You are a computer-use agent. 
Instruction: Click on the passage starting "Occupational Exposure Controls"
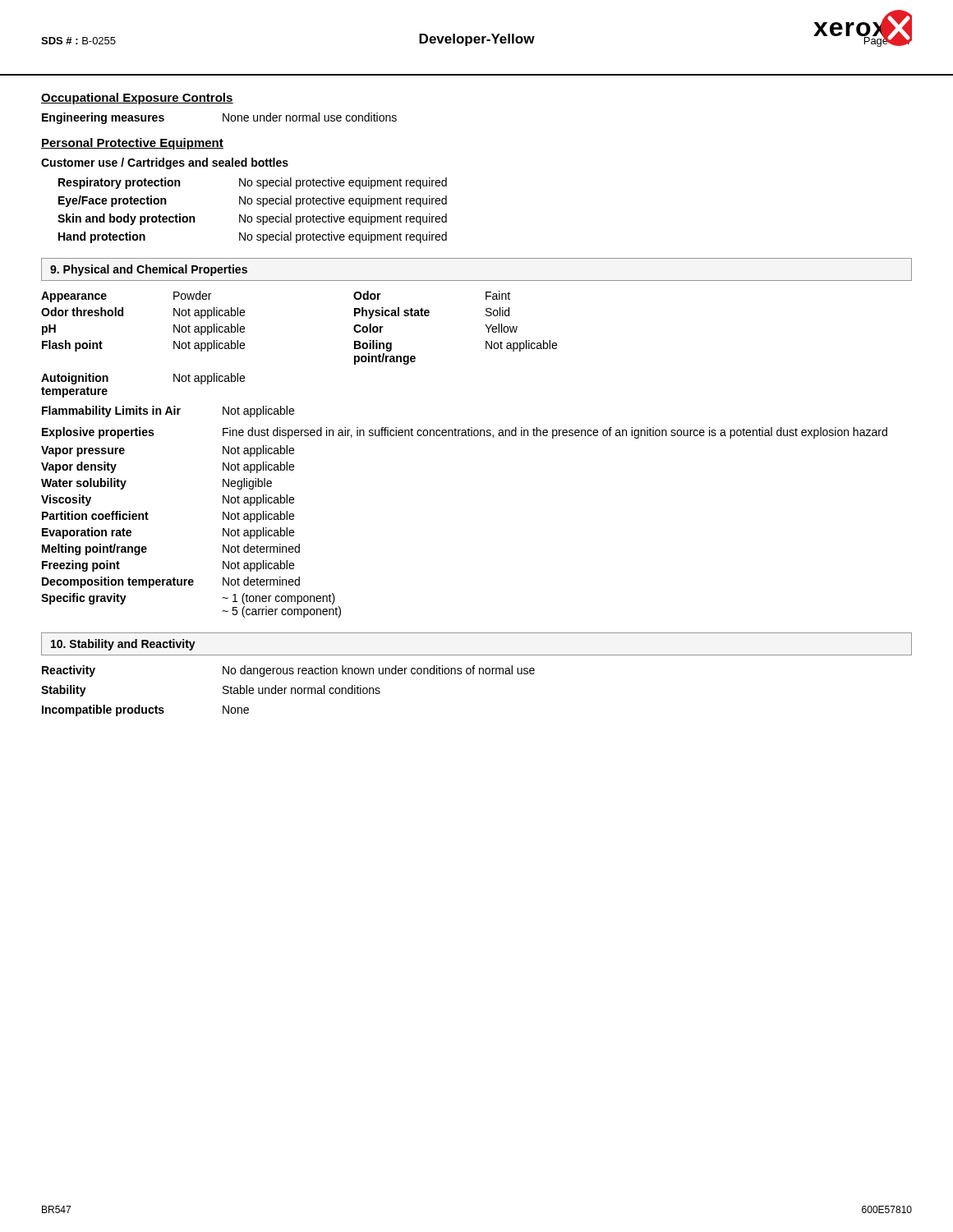[137, 97]
